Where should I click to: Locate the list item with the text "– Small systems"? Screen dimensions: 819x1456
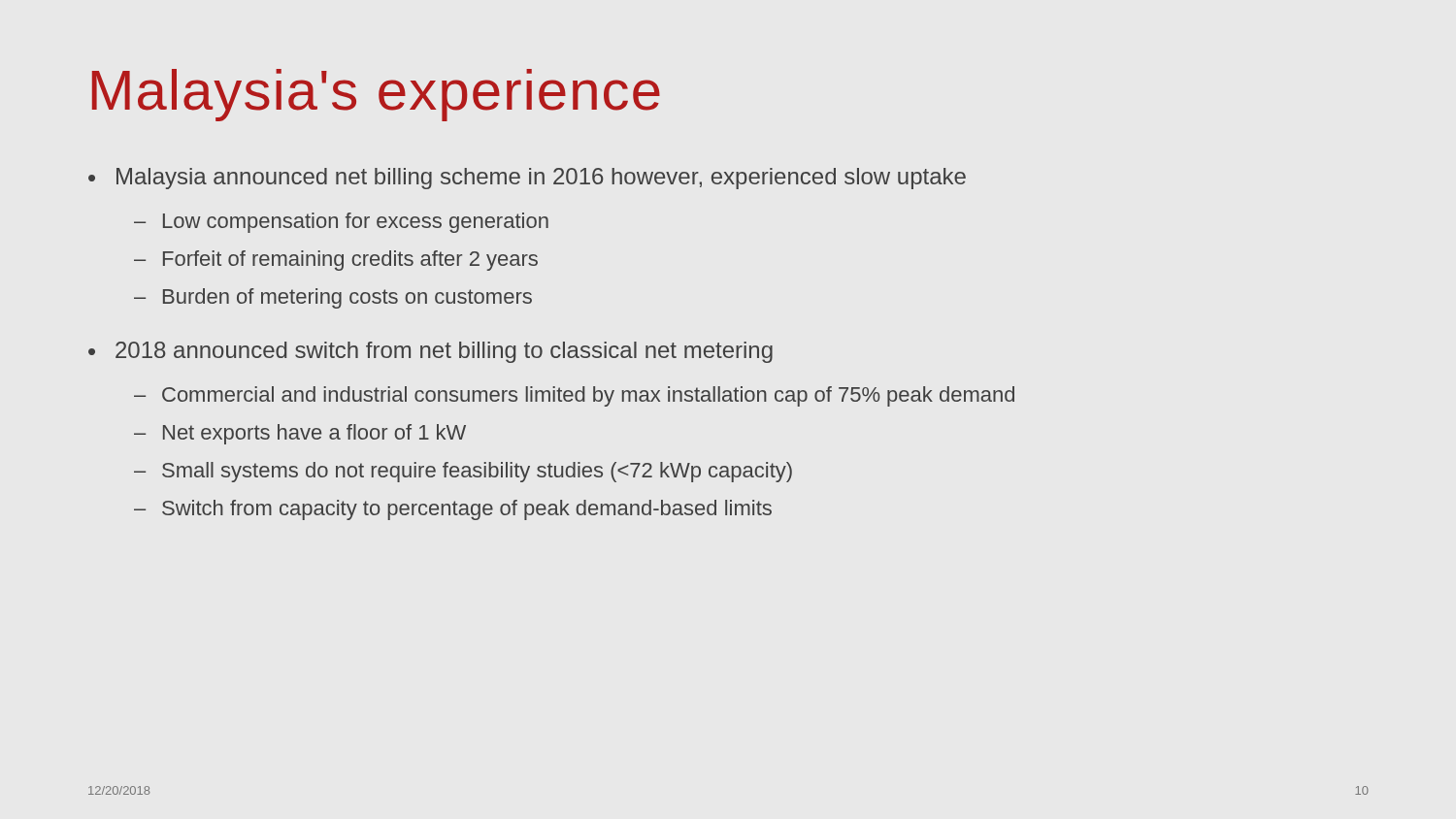[751, 471]
